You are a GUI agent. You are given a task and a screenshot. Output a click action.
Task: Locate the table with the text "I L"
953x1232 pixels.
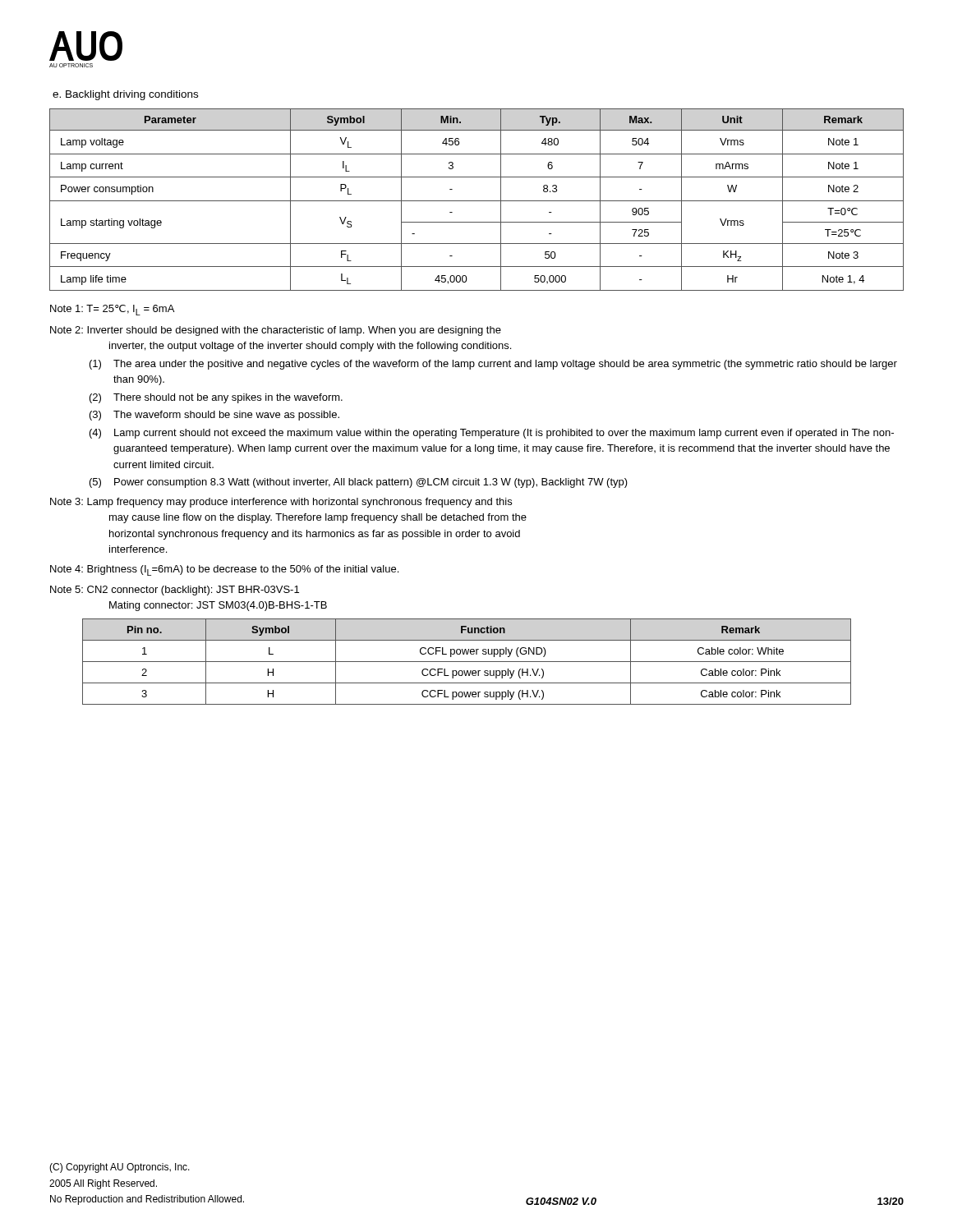coord(476,200)
